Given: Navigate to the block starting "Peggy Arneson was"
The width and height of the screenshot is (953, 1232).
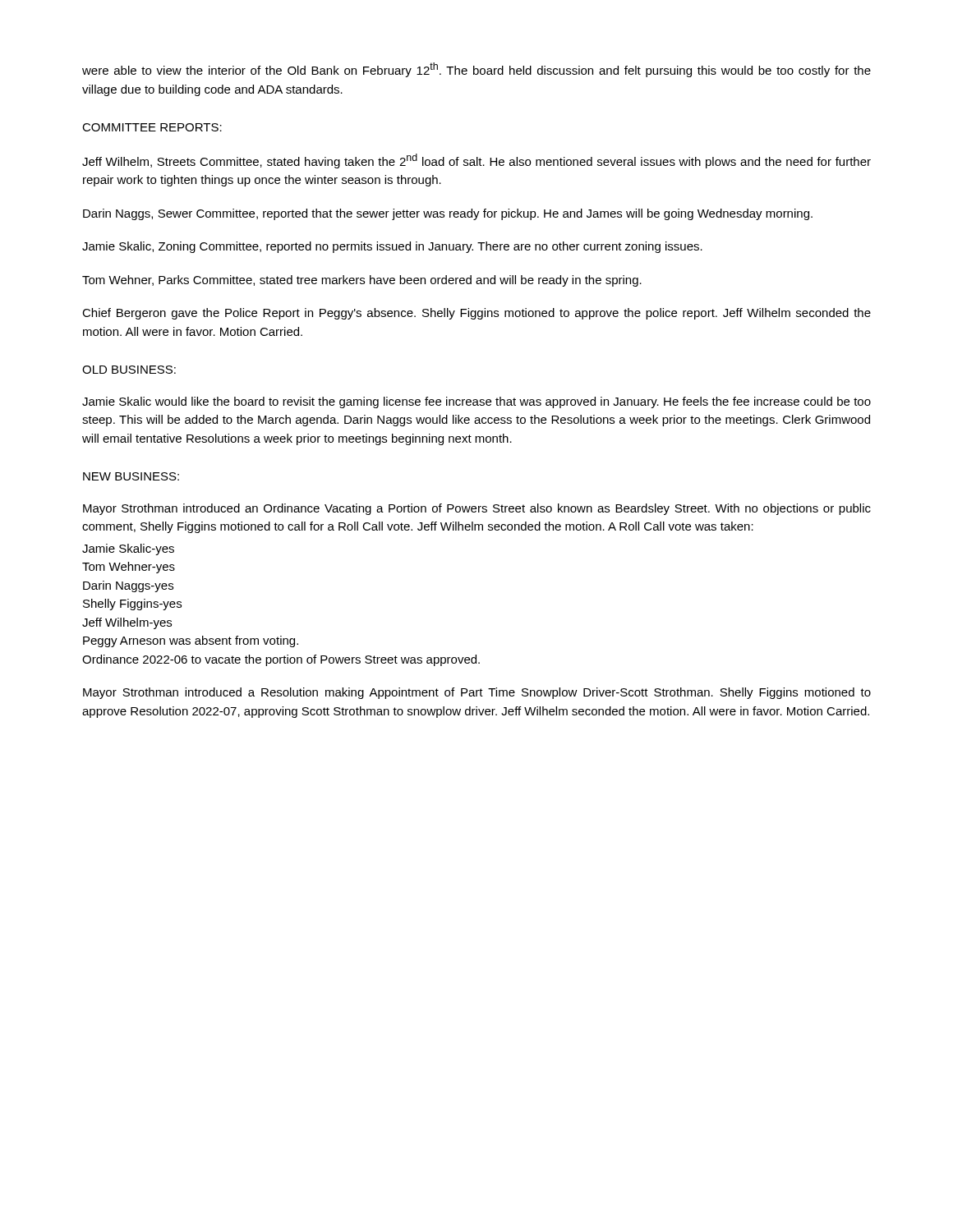Looking at the screenshot, I should pos(191,640).
